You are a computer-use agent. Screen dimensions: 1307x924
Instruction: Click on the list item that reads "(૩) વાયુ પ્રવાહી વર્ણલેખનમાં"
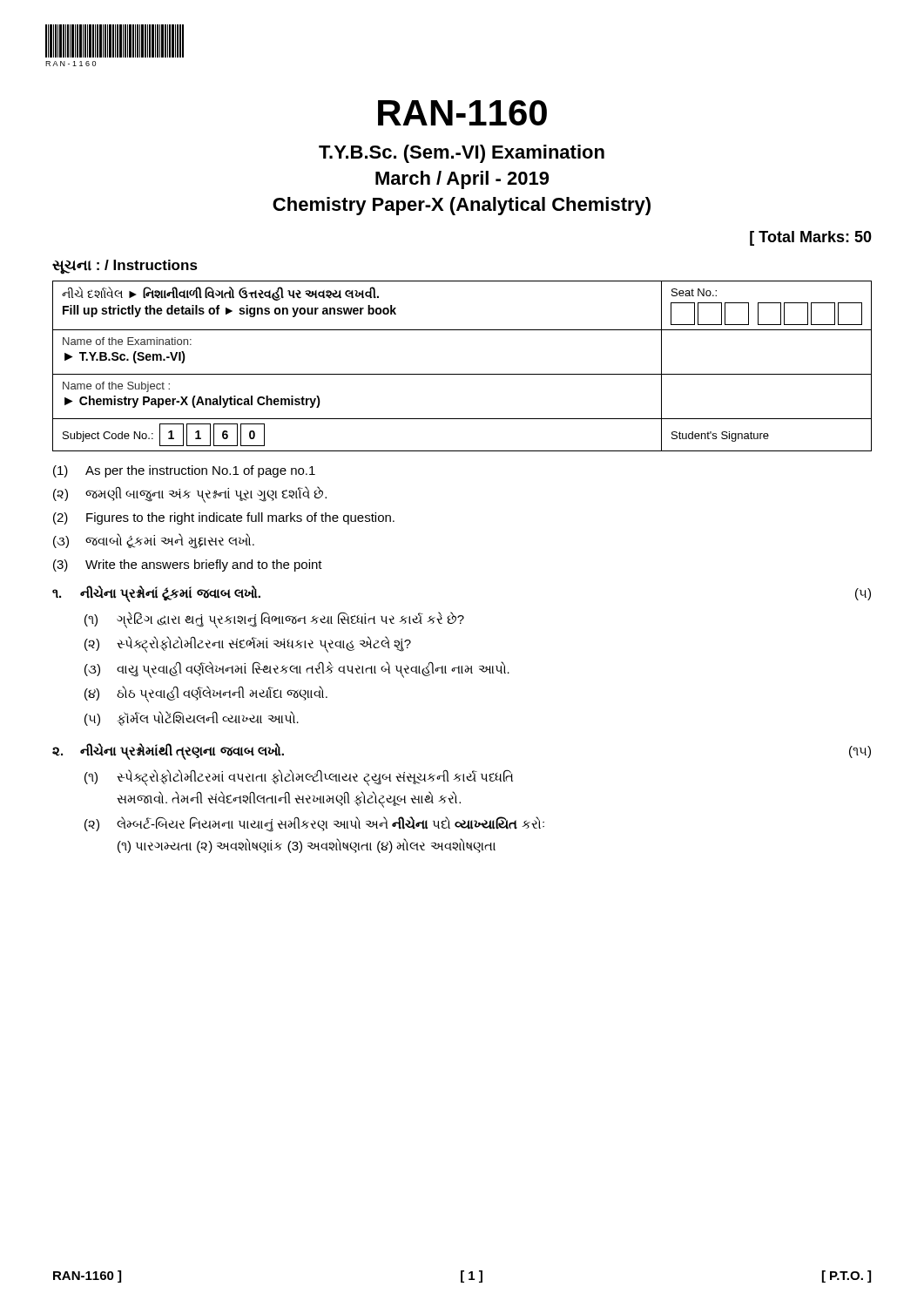(297, 669)
